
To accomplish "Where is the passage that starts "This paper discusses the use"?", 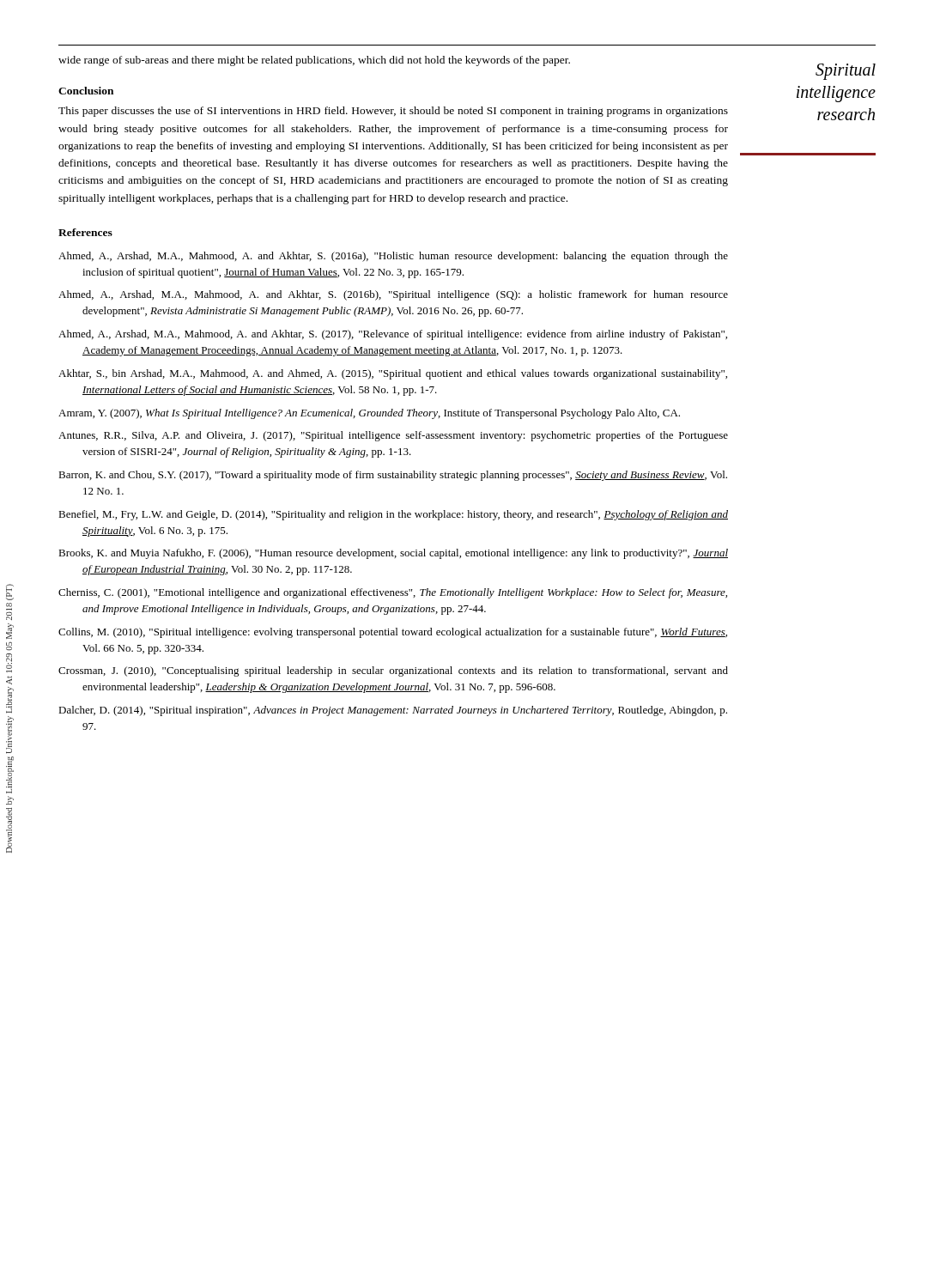I will coord(393,154).
